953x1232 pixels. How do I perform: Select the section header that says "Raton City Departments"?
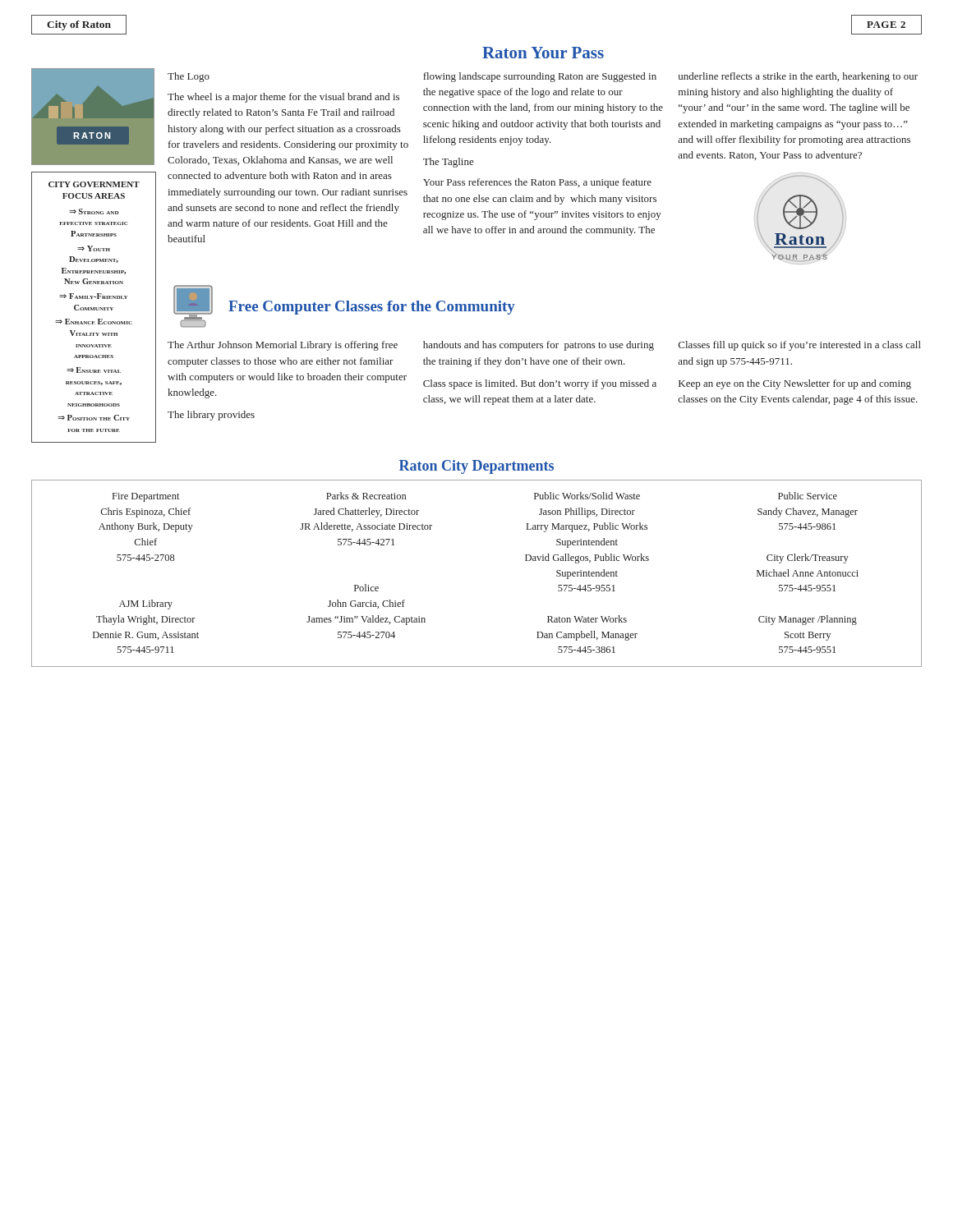(476, 466)
